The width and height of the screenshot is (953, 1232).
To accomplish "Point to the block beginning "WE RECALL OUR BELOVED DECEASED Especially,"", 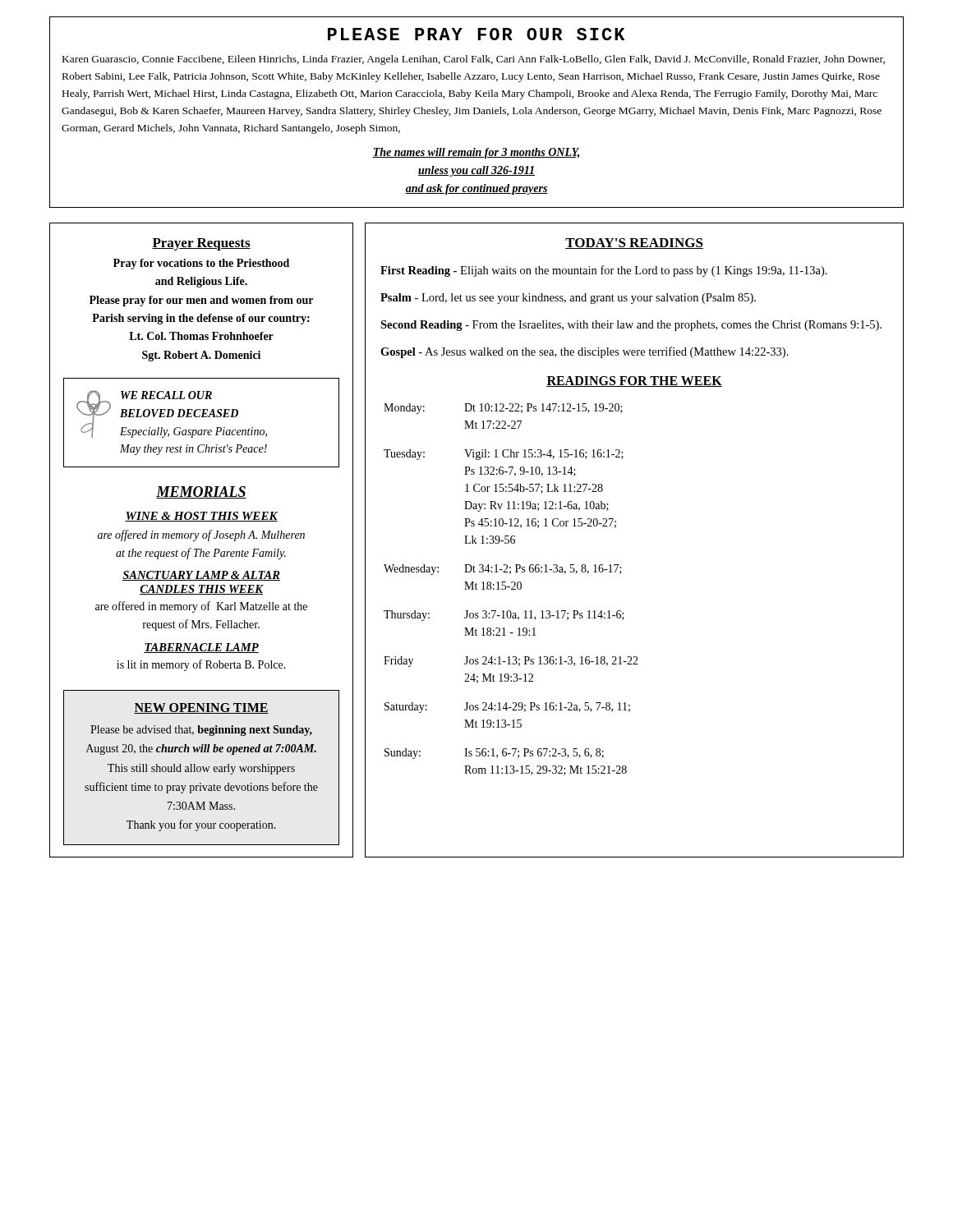I will click(x=194, y=422).
